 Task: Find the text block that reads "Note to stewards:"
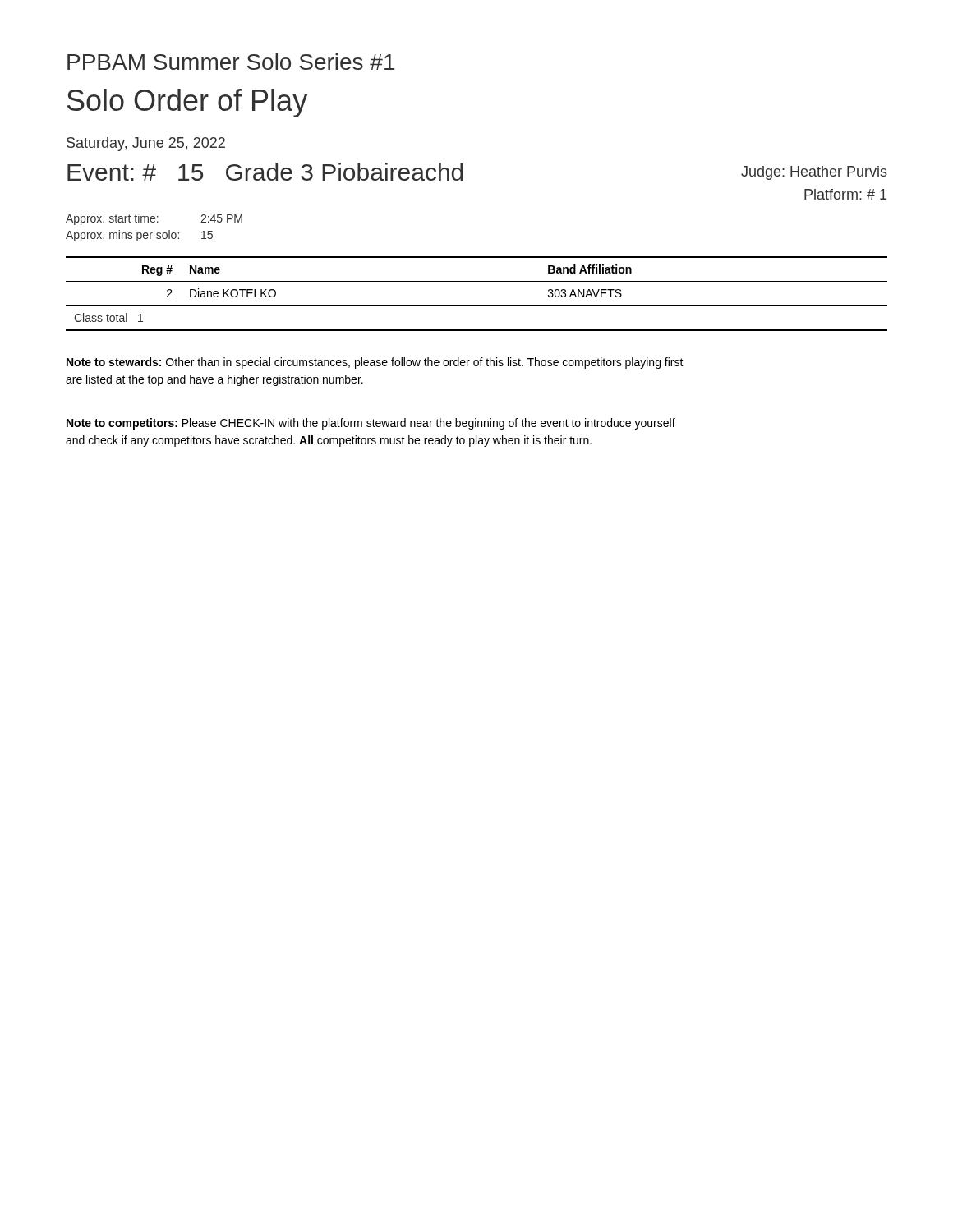pyautogui.click(x=374, y=371)
